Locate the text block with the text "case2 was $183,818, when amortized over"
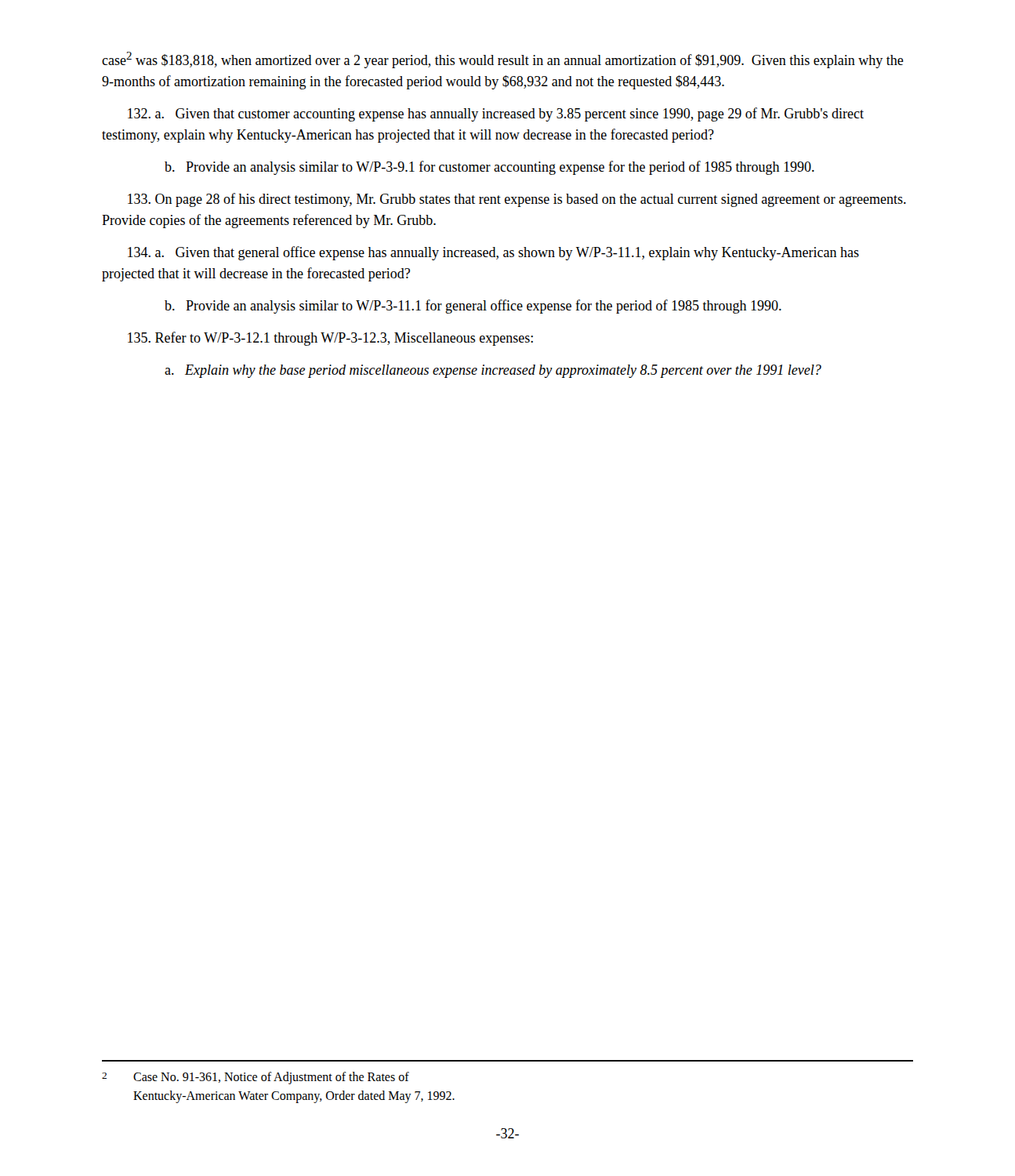Screen dimensions: 1176x1015 (x=507, y=70)
